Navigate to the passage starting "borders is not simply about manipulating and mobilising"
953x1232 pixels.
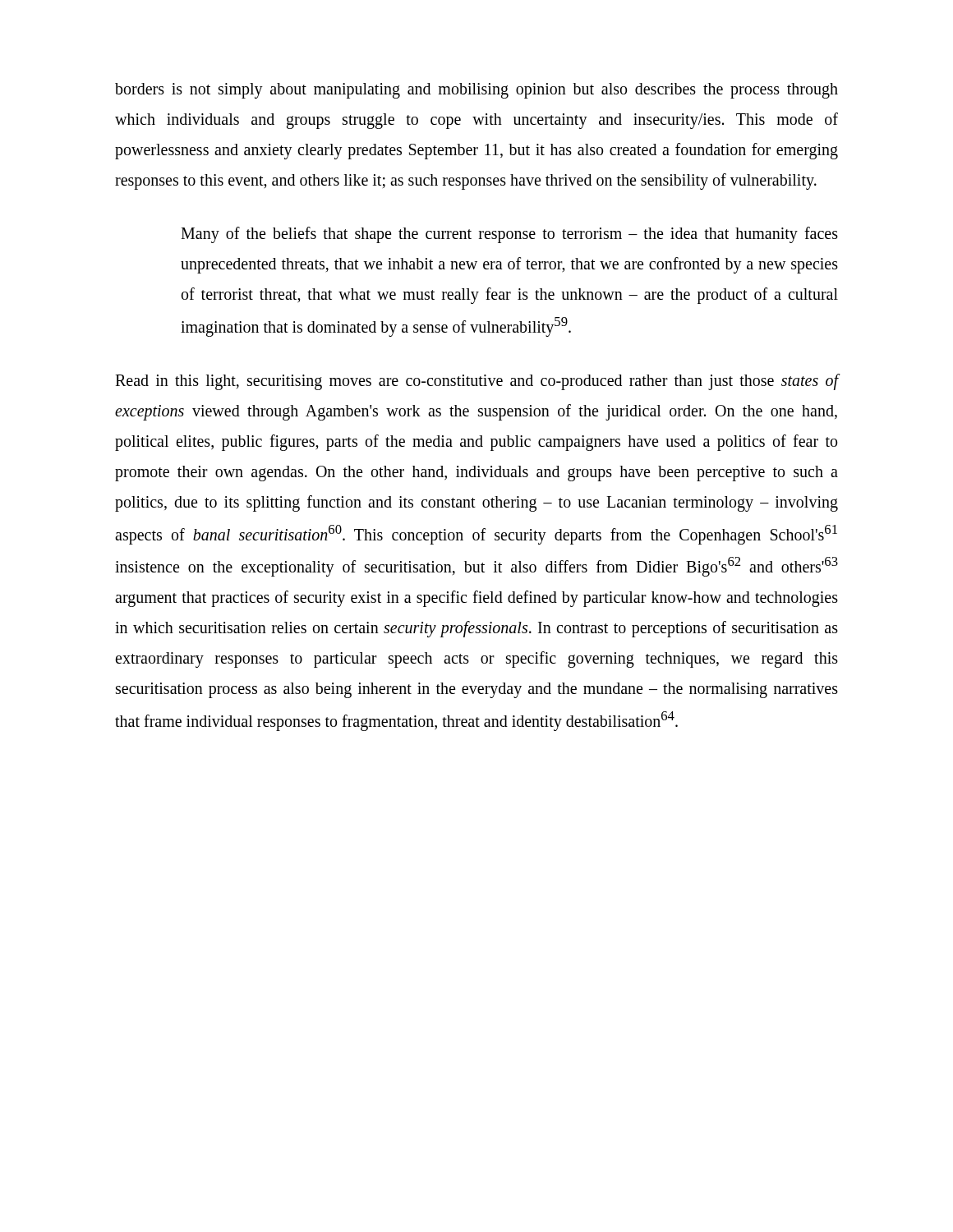click(x=476, y=134)
